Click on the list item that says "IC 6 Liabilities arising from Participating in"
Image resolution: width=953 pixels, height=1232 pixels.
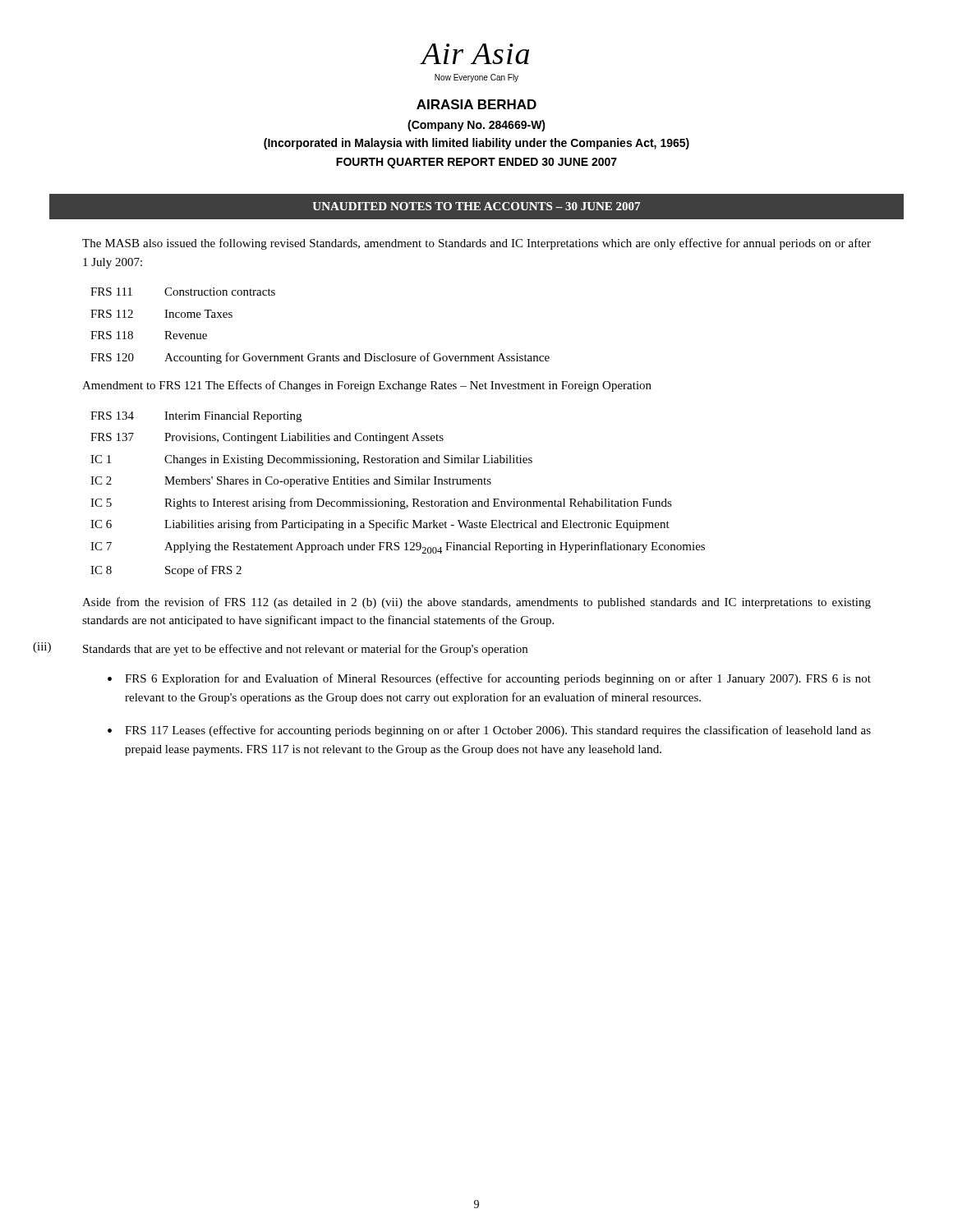481,524
